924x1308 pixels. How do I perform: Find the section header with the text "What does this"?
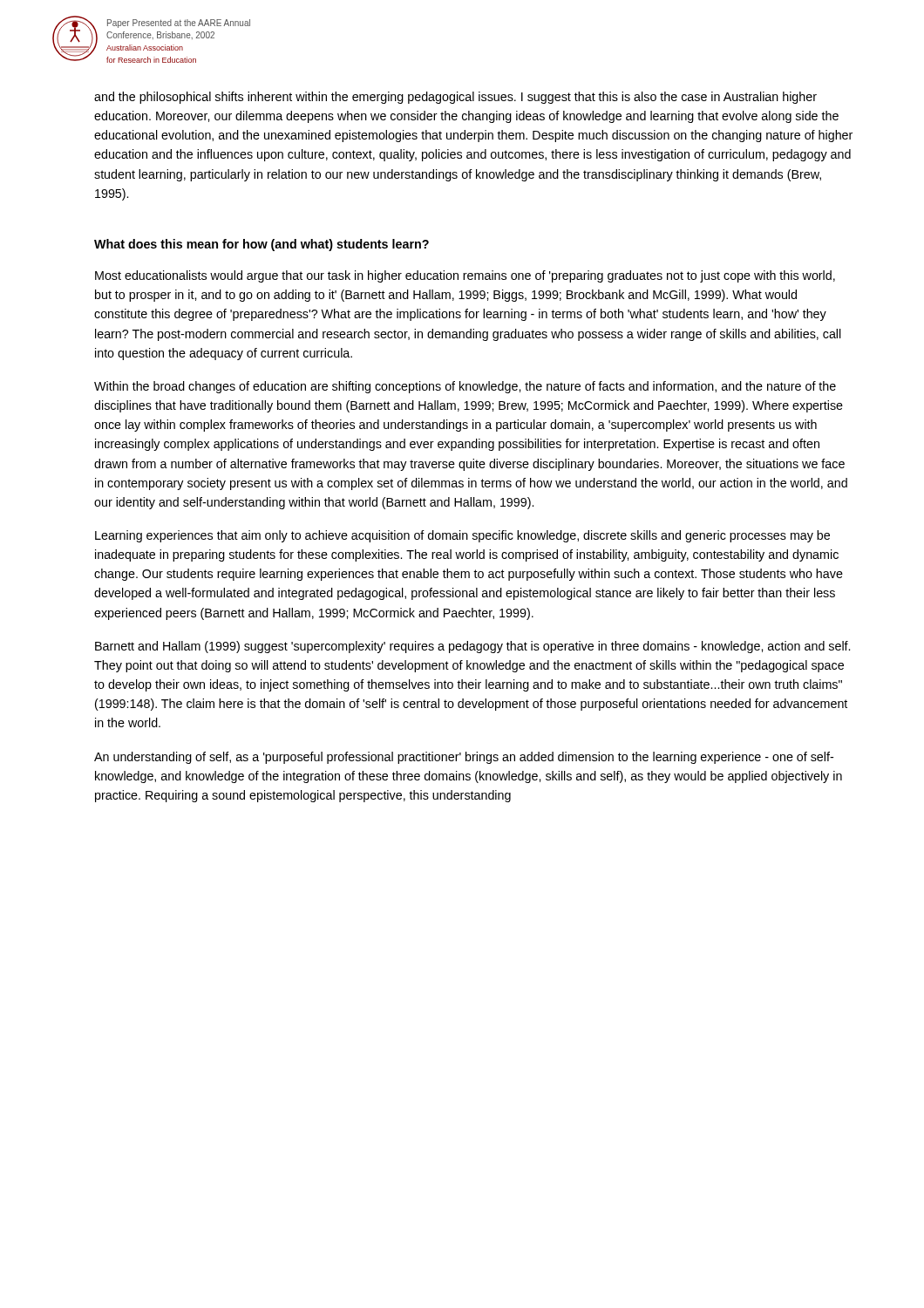click(262, 244)
